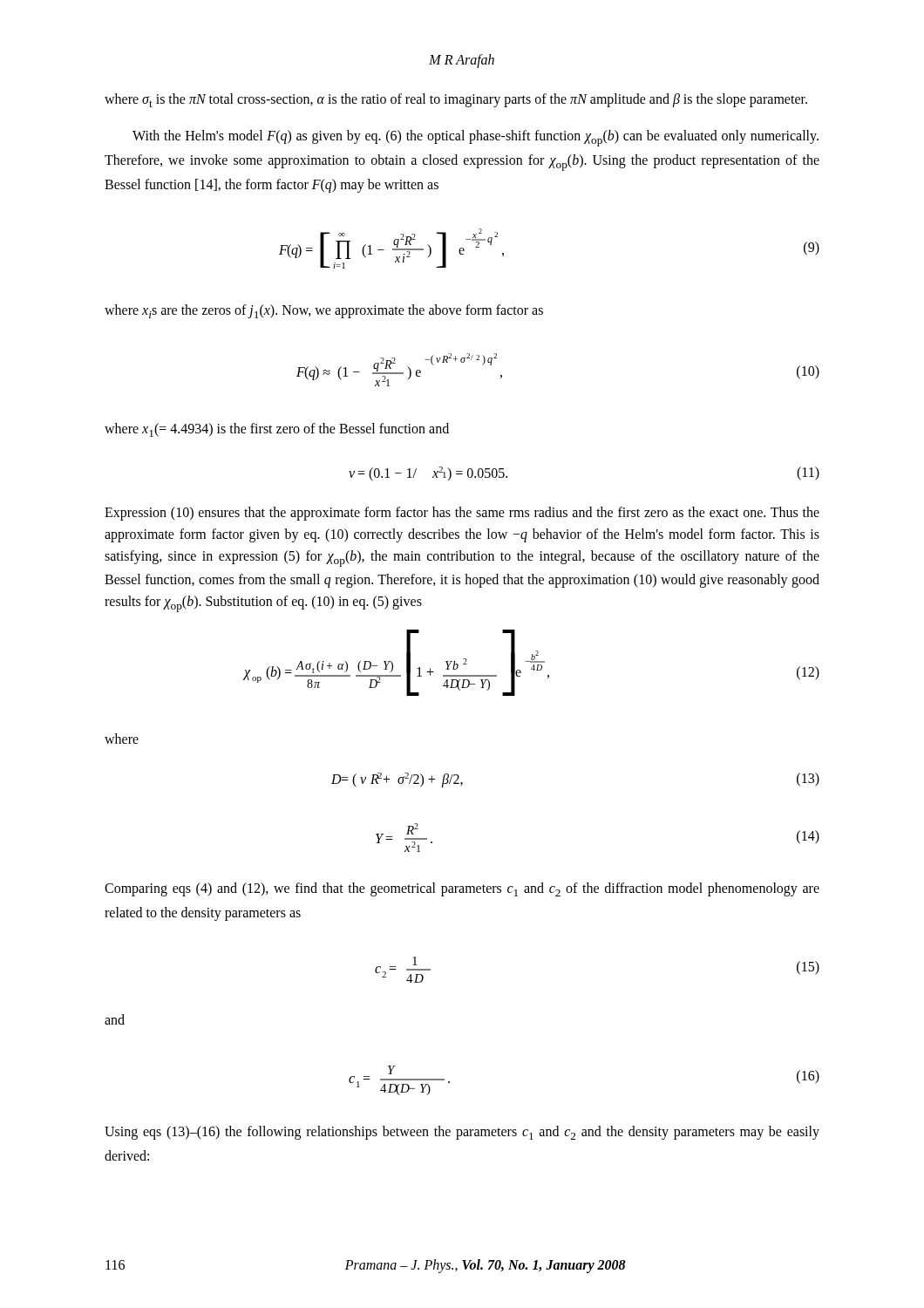Image resolution: width=924 pixels, height=1308 pixels.
Task: Navigate to the block starting "Using eqs (13)–(16) the following relationships between"
Action: (462, 1145)
